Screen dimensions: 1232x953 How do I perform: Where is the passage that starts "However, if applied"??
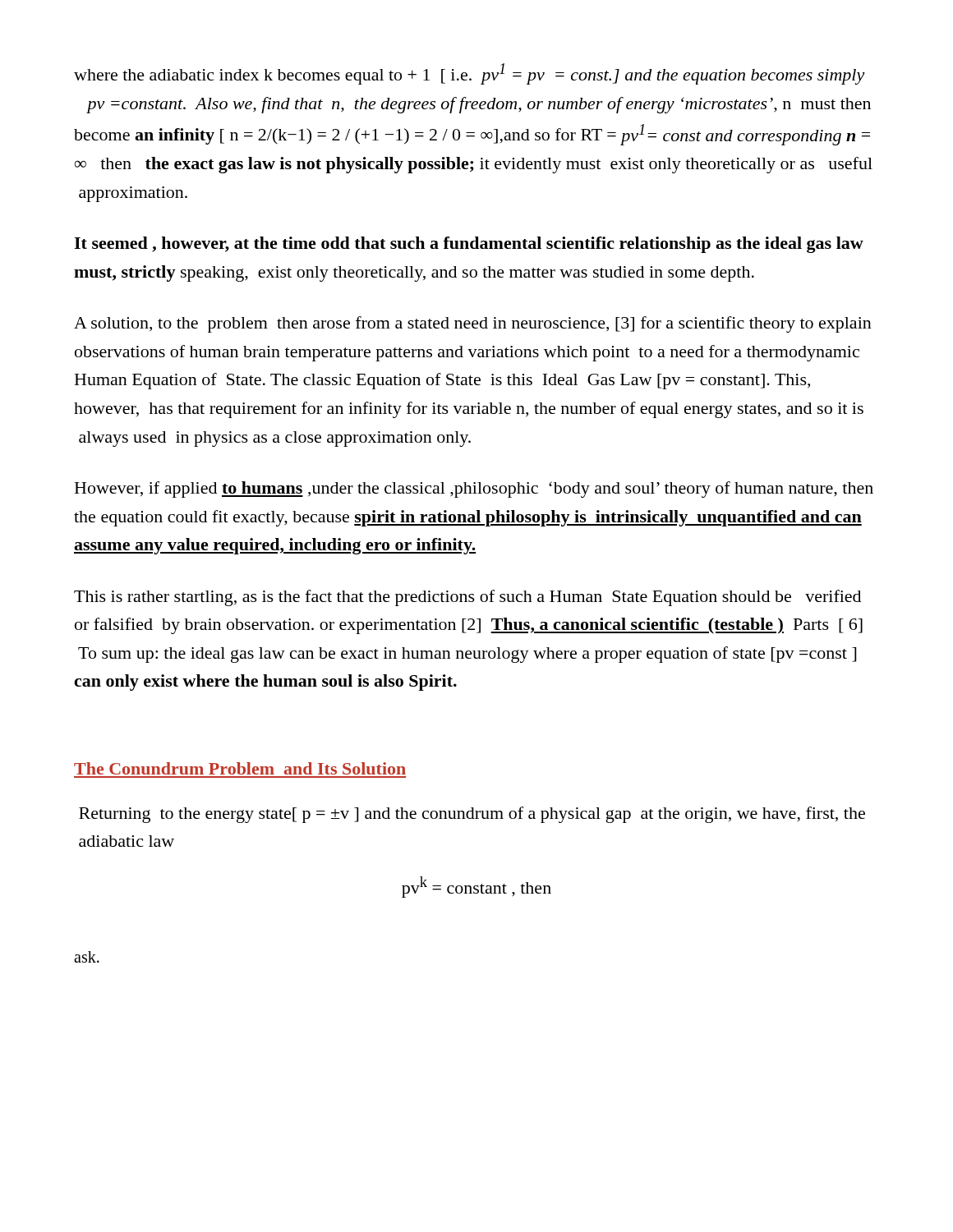coord(474,516)
